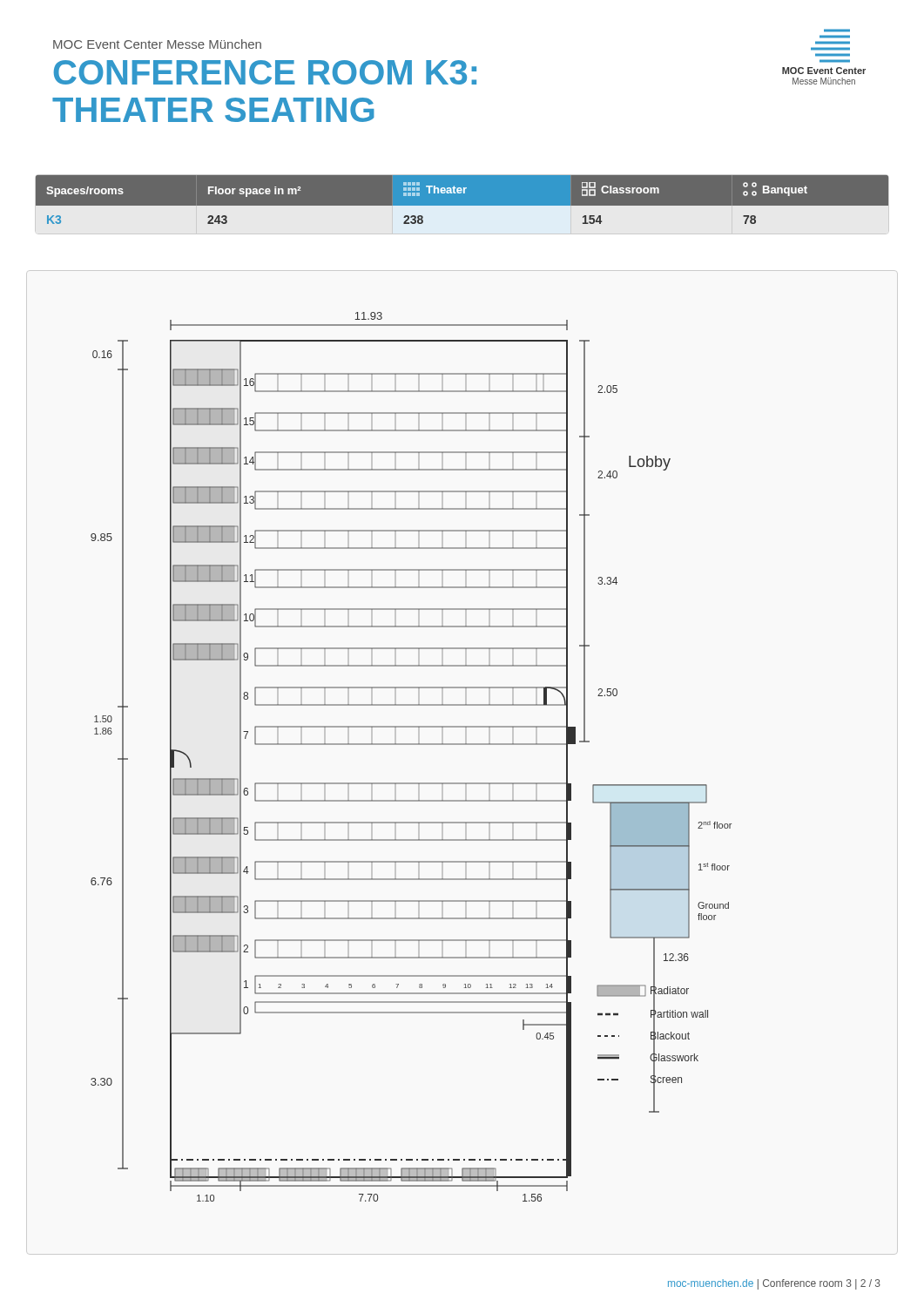Select the table that reads "Floor space in m²"
Viewport: 924px width, 1307px height.
point(462,204)
